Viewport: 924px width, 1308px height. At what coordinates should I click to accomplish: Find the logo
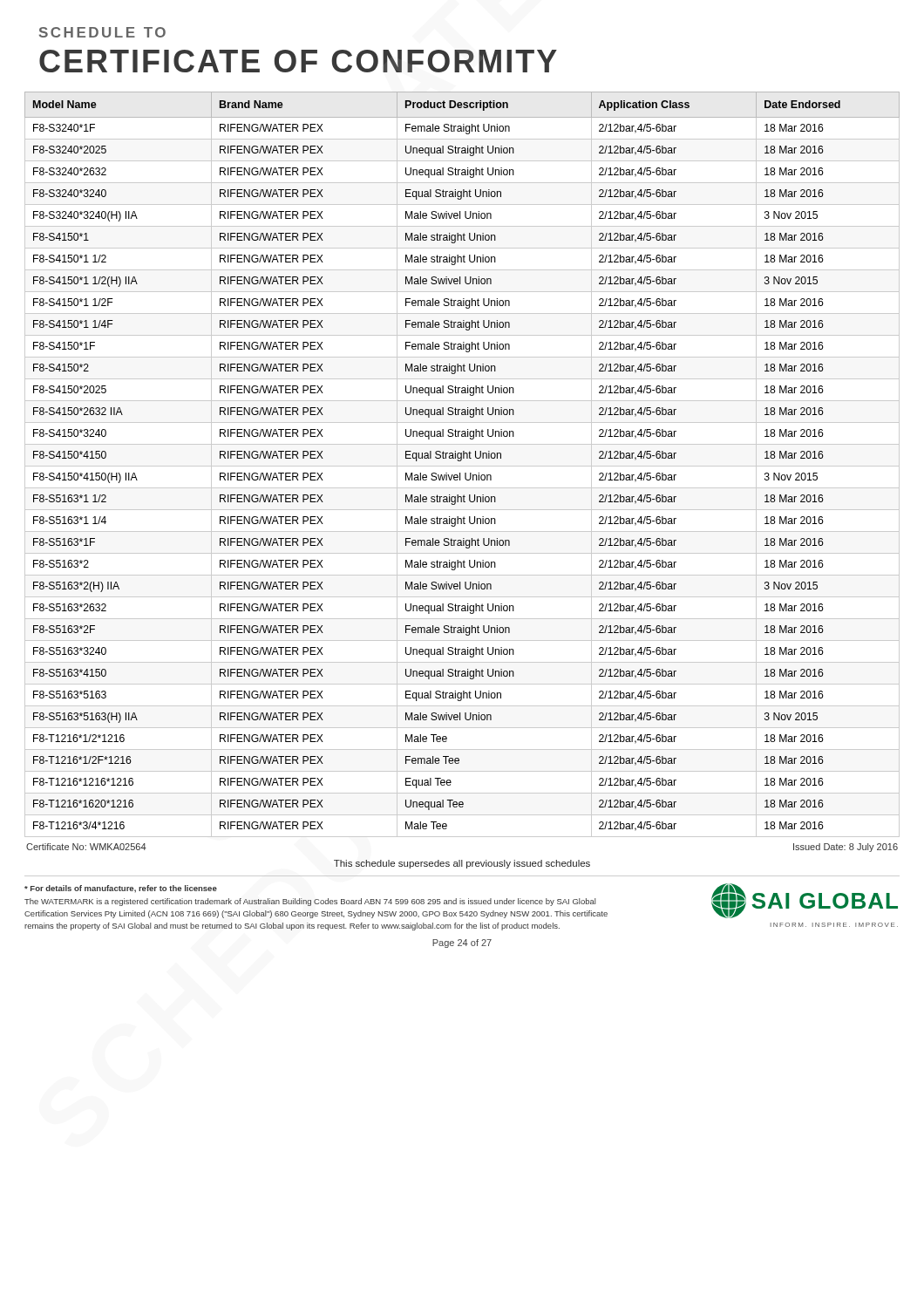[x=805, y=906]
